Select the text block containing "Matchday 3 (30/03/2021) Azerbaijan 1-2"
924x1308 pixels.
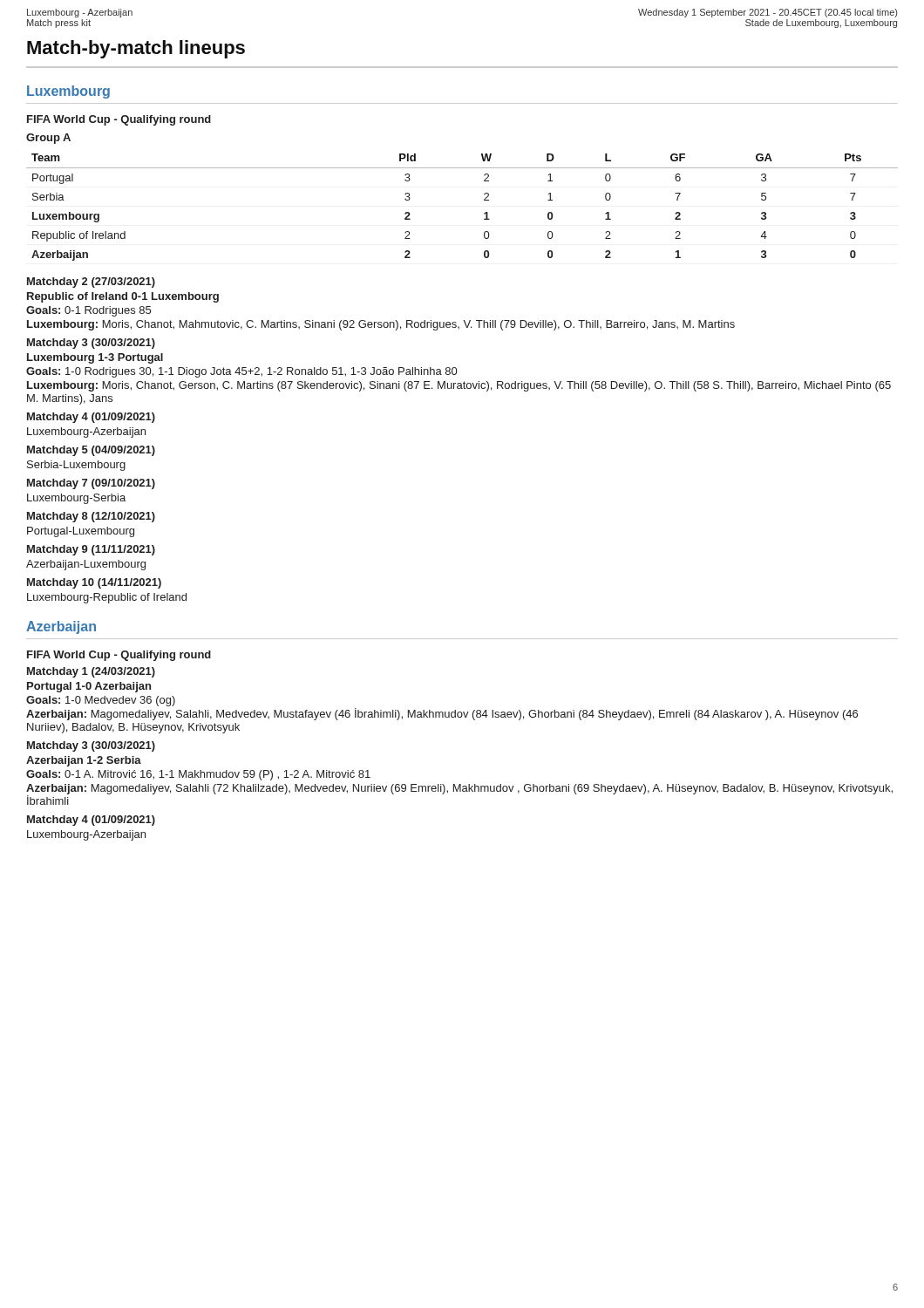[x=462, y=773]
